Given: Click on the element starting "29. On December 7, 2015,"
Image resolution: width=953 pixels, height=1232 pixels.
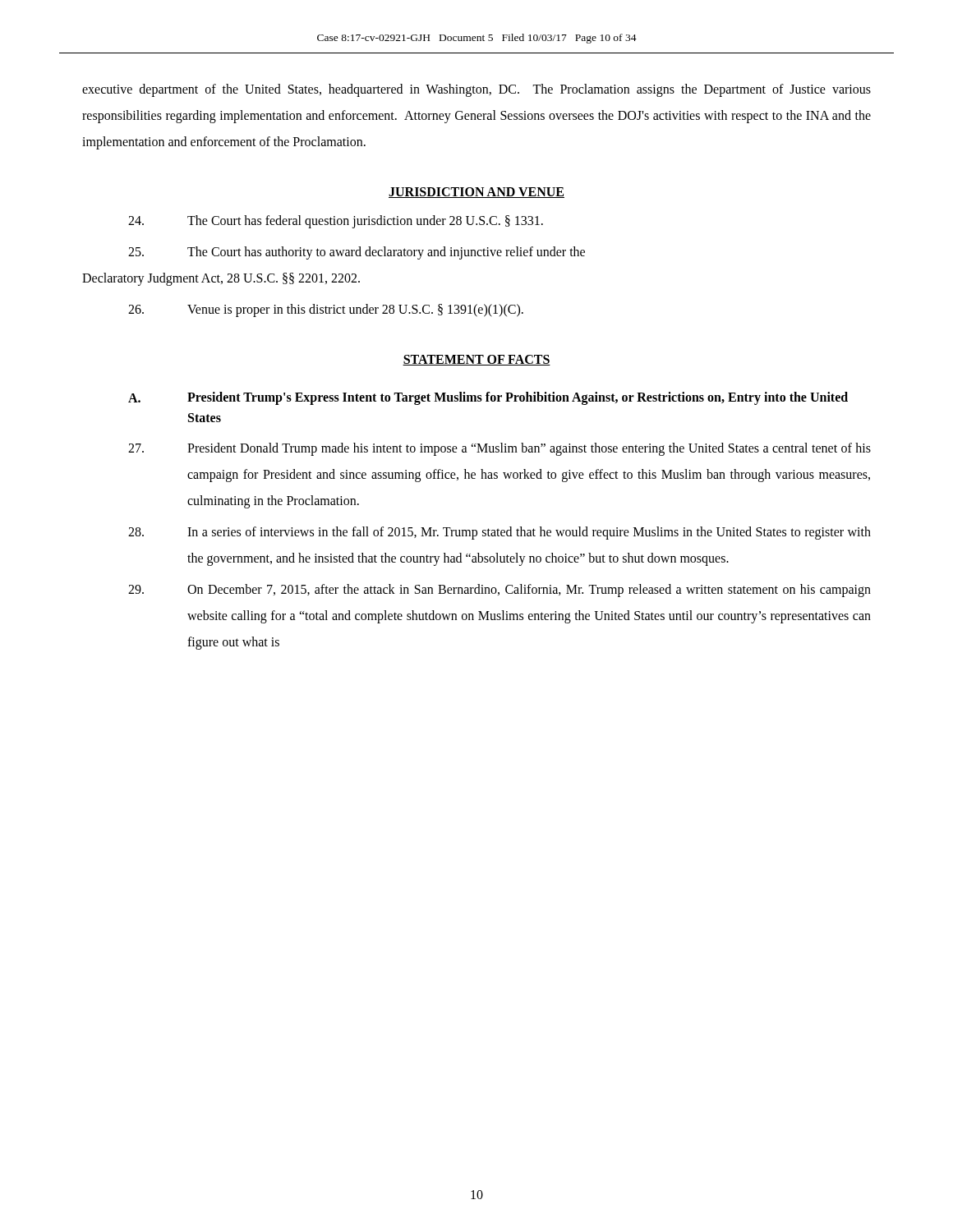Looking at the screenshot, I should (476, 616).
